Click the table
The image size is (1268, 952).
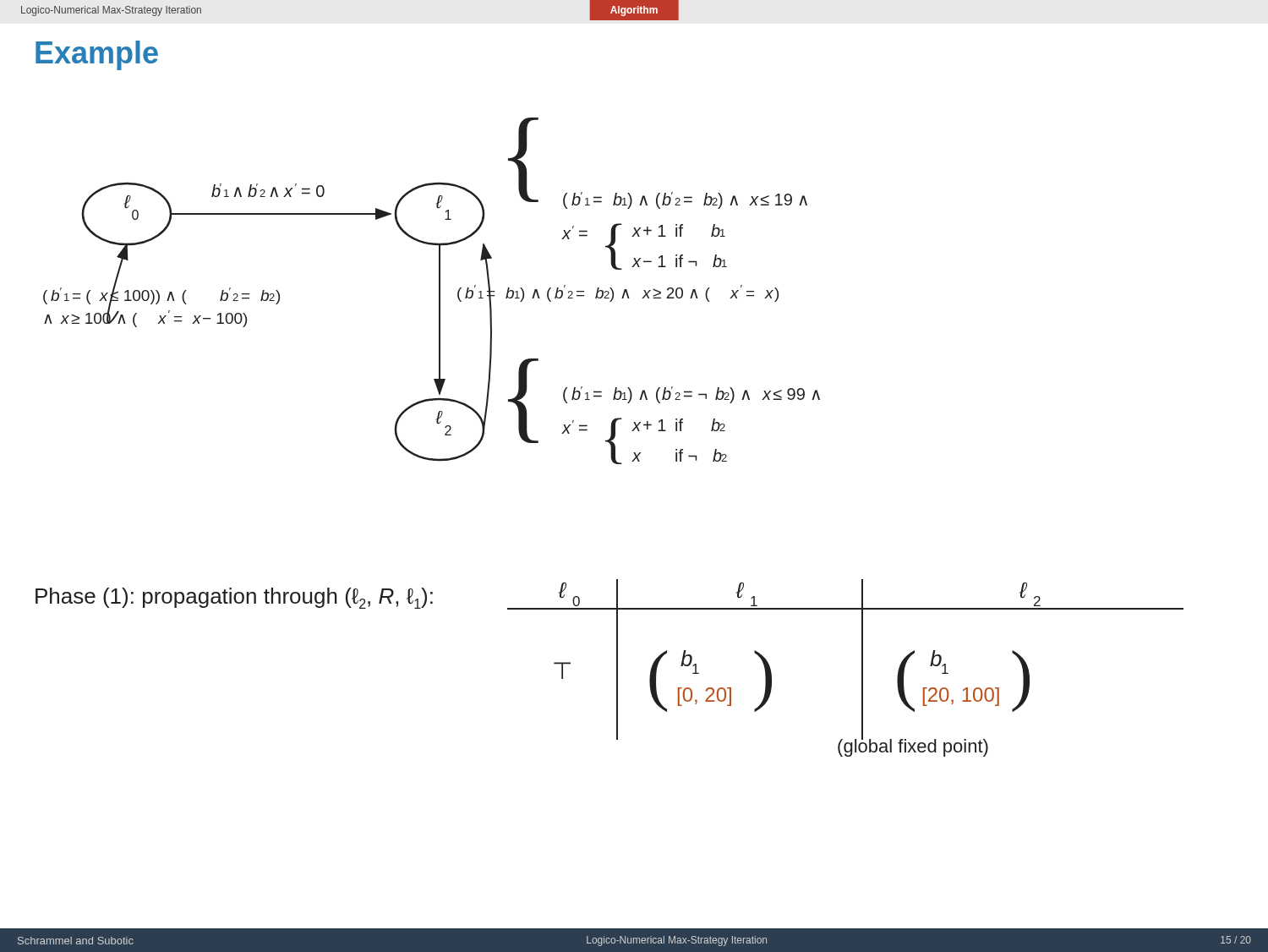845,657
